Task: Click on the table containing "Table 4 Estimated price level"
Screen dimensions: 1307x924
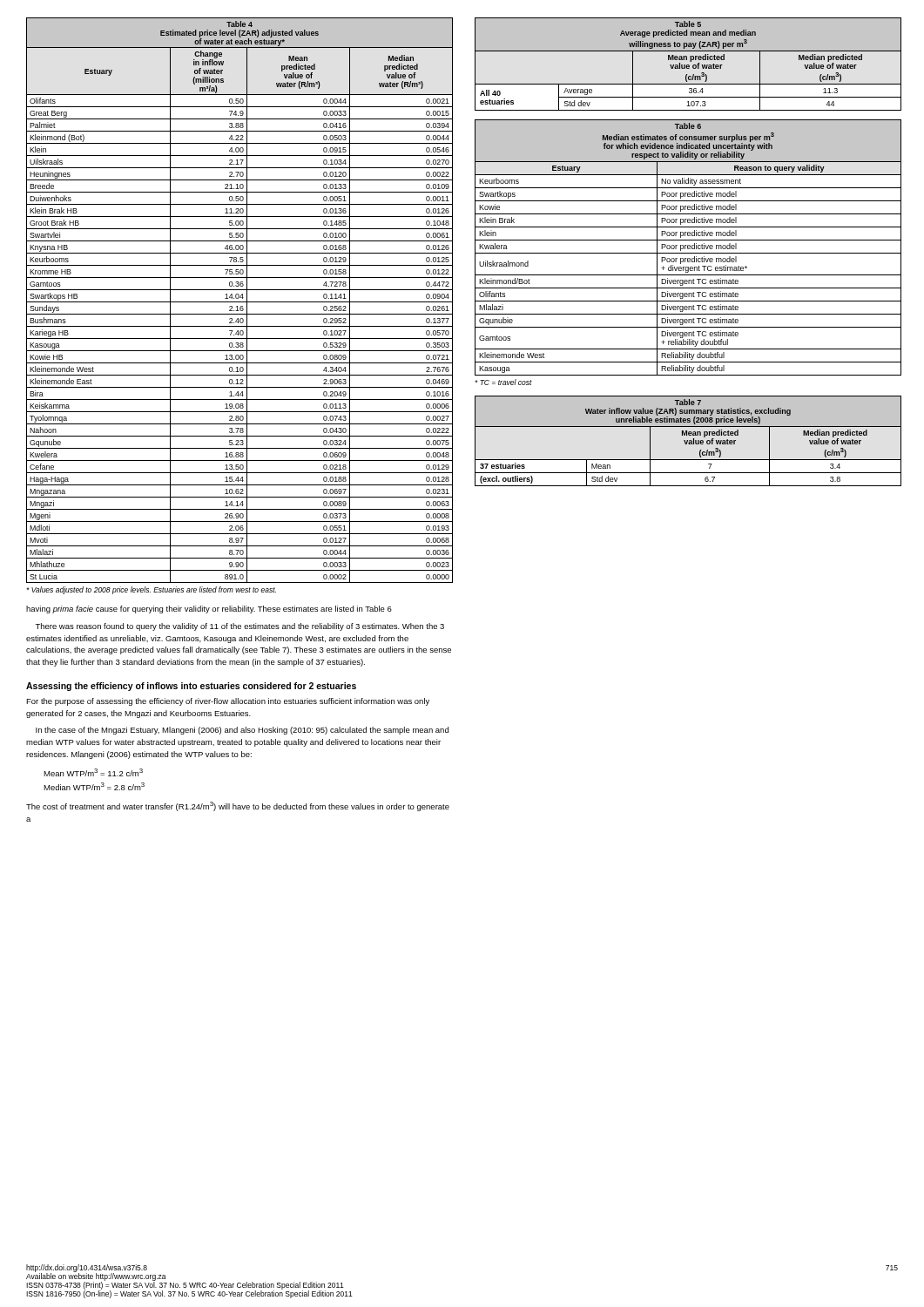Action: tap(240, 300)
